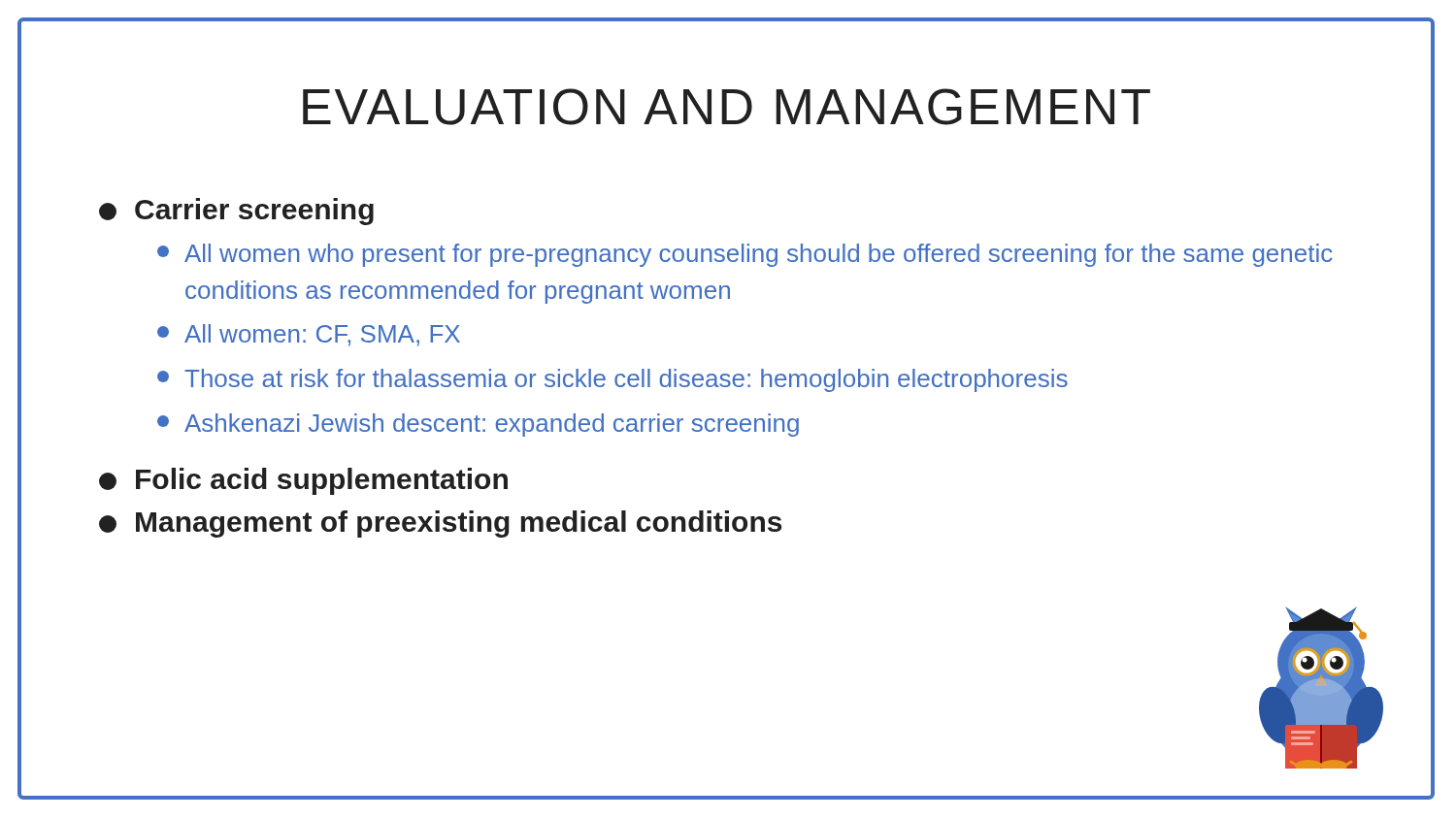The image size is (1456, 819).
Task: Click on the list item with the text "Ashkenazi Jewish descent: expanded carrier screening"
Action: (479, 424)
